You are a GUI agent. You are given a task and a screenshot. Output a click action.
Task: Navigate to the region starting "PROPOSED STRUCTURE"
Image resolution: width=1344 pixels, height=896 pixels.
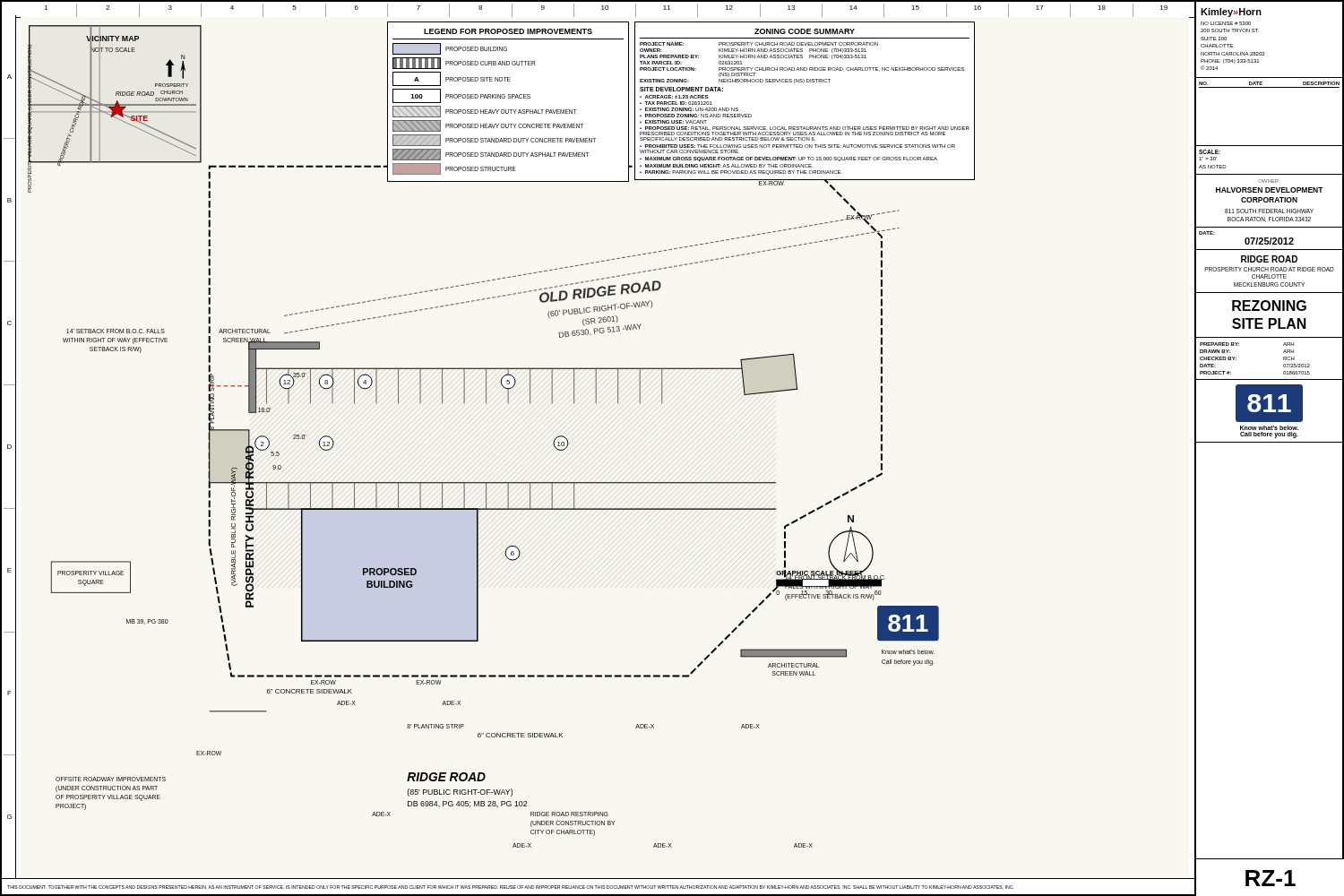[454, 169]
